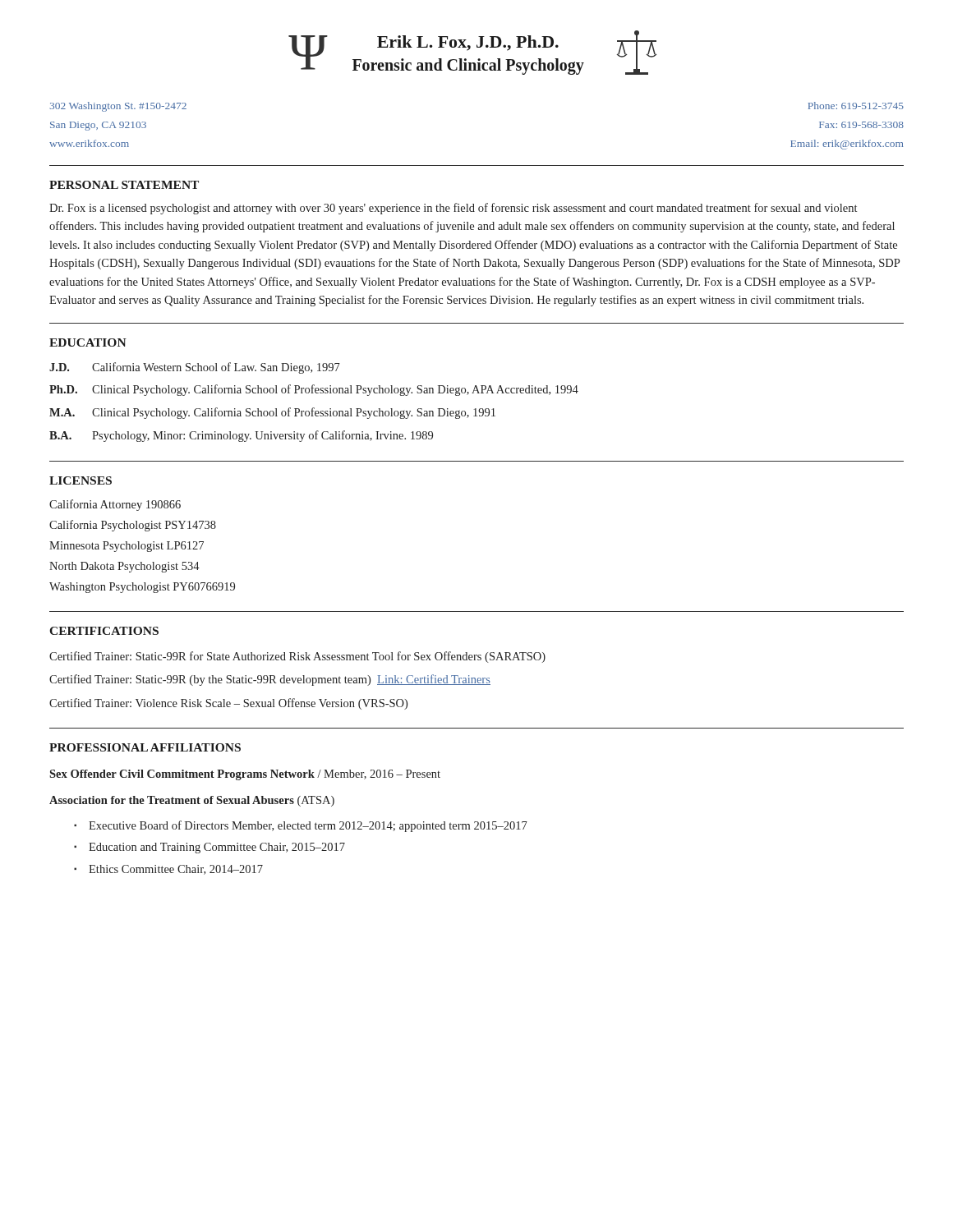Click on the text starting "PROFESSIONAL AFFILIATIONS"
This screenshot has height=1232, width=953.
click(x=145, y=747)
